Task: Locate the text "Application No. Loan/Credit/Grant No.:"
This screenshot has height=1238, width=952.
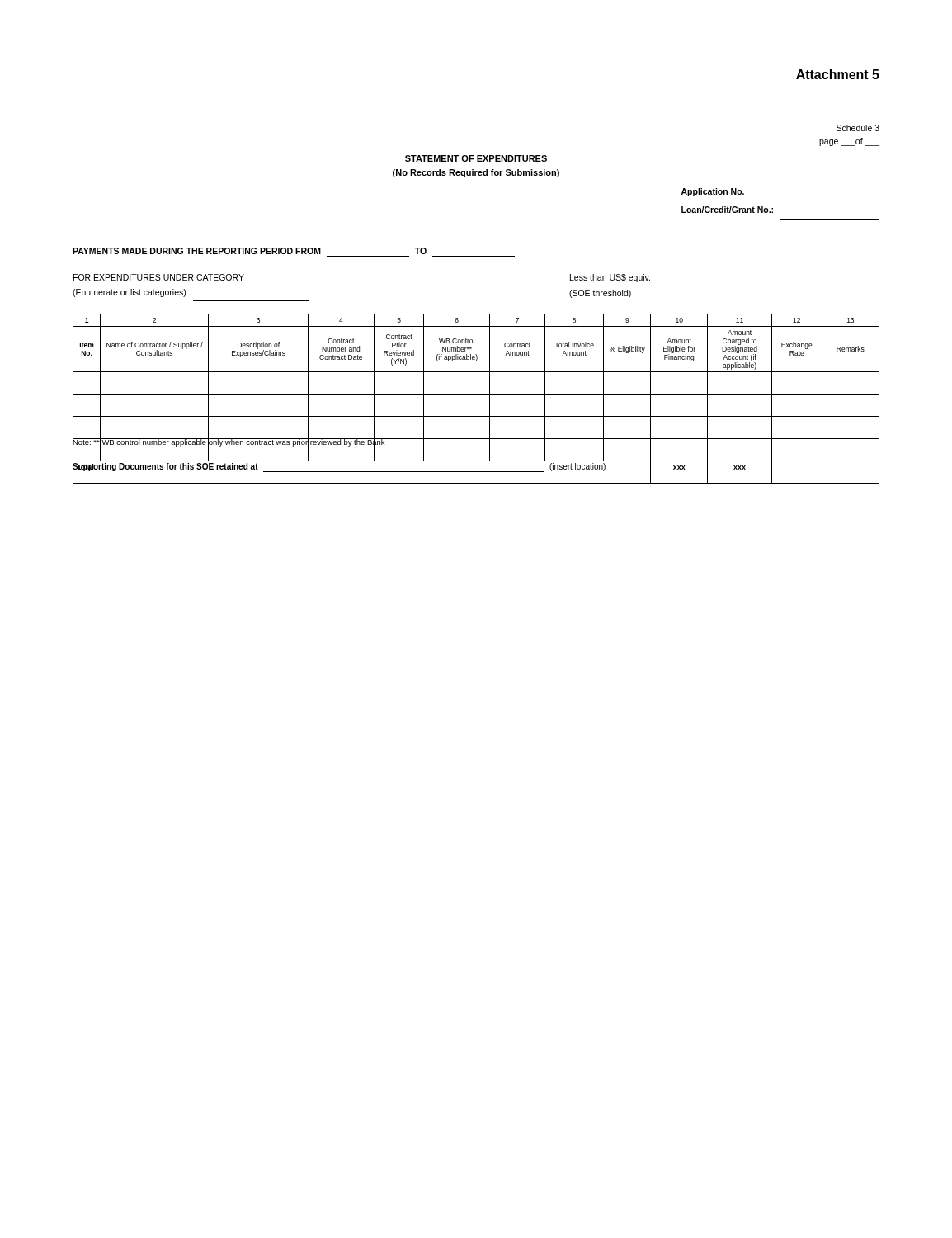Action: (780, 201)
